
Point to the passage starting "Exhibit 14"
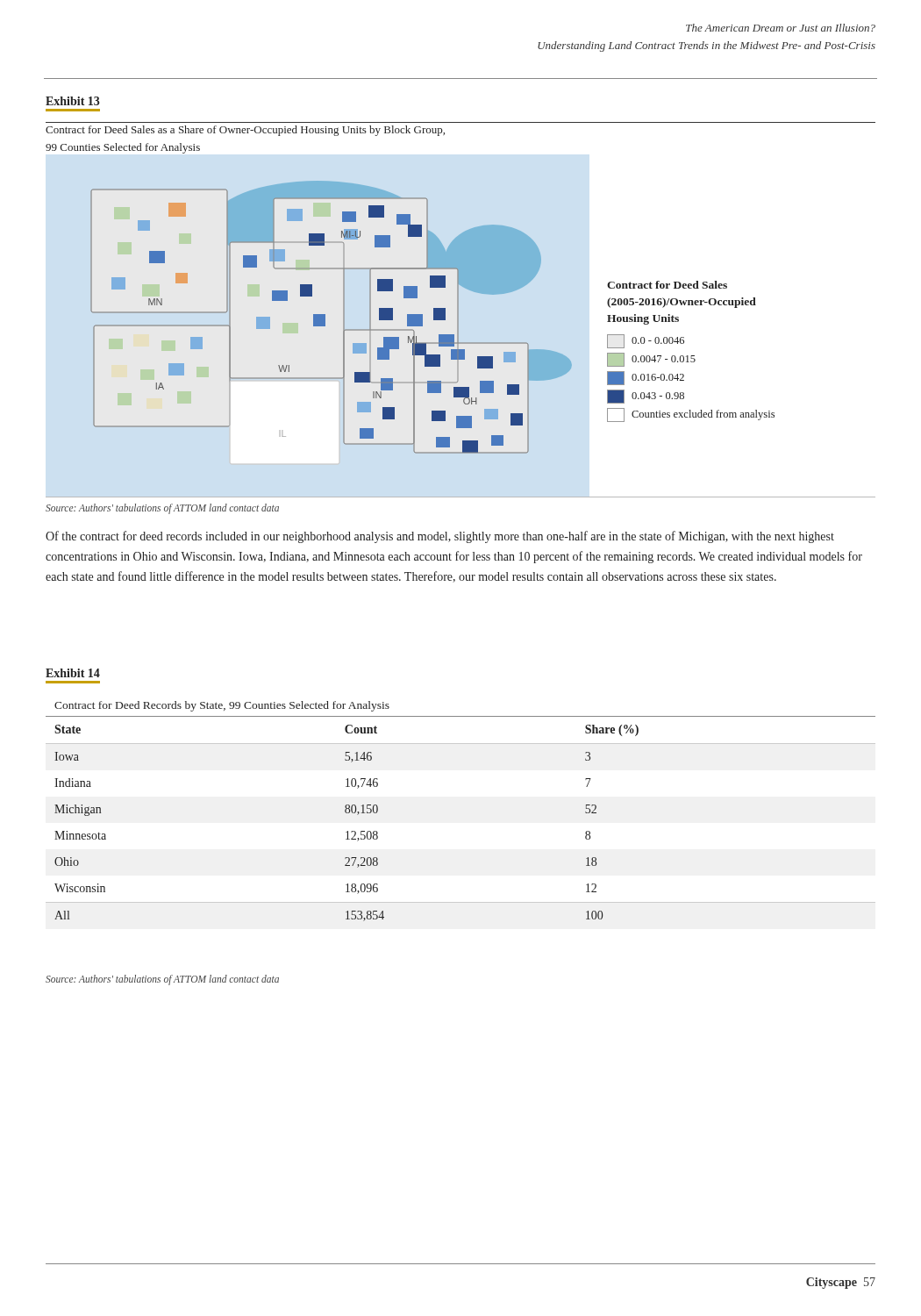(x=73, y=674)
